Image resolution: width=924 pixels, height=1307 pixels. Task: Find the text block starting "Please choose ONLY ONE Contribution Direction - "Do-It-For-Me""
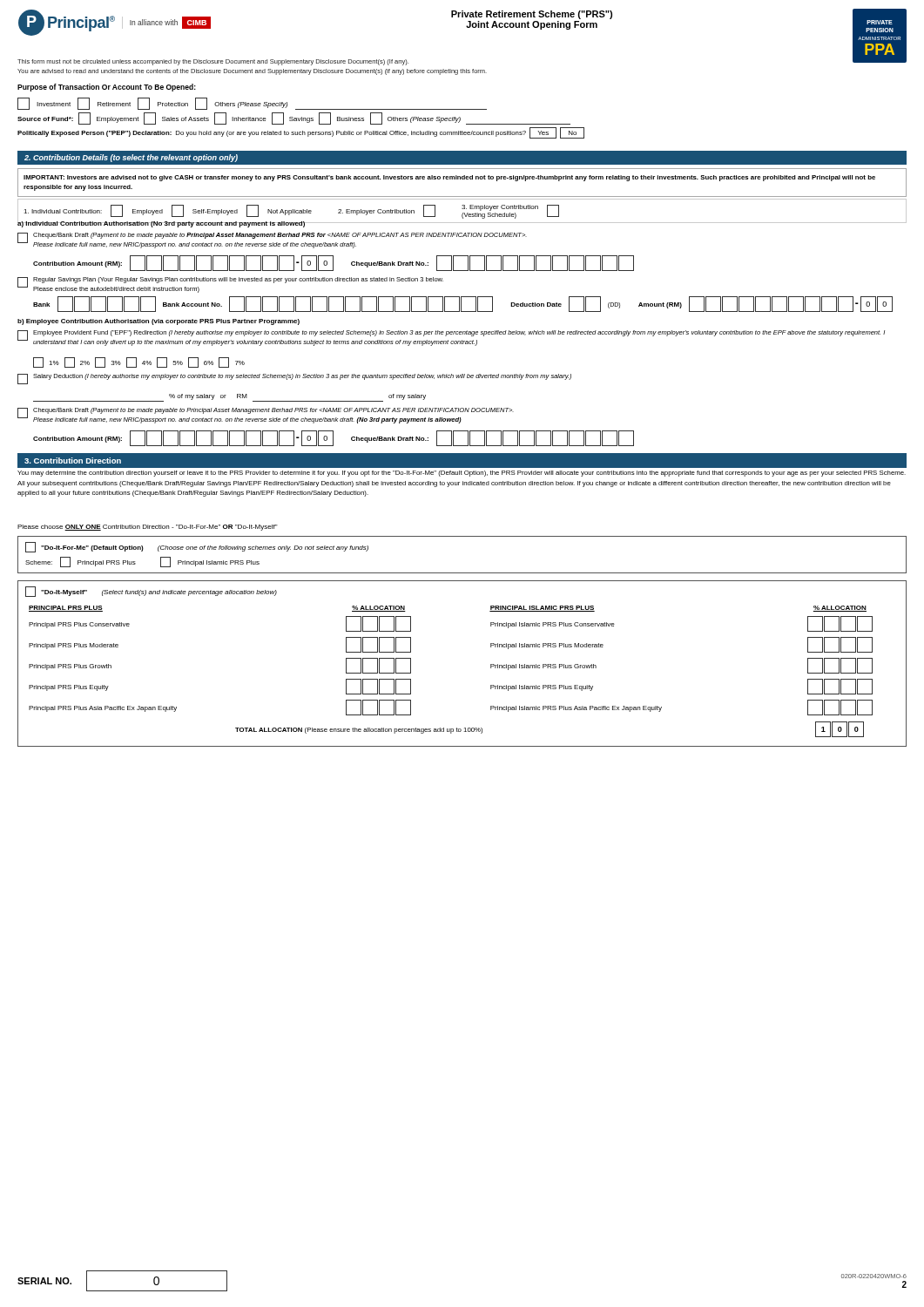click(147, 527)
